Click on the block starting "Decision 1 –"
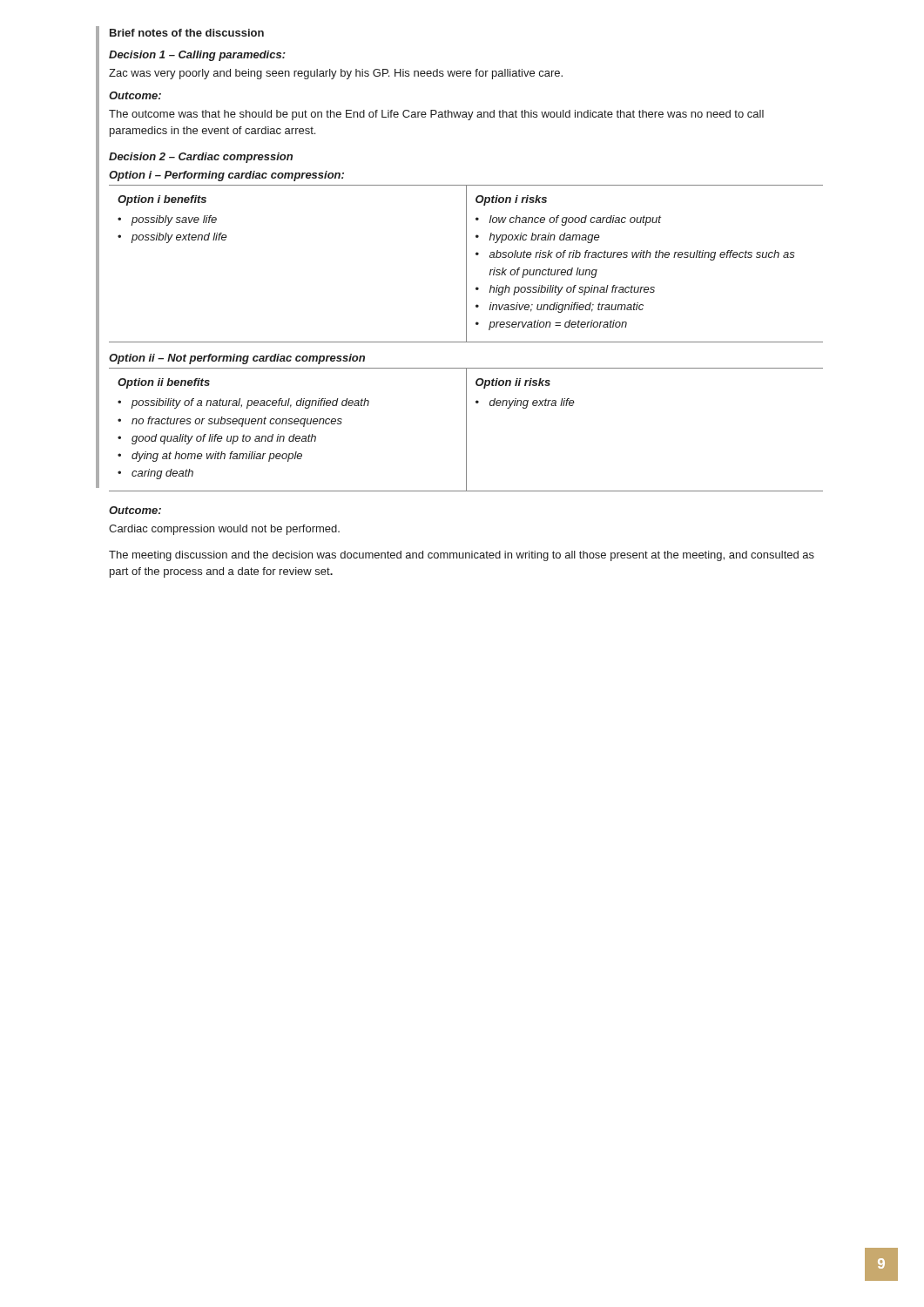 466,65
